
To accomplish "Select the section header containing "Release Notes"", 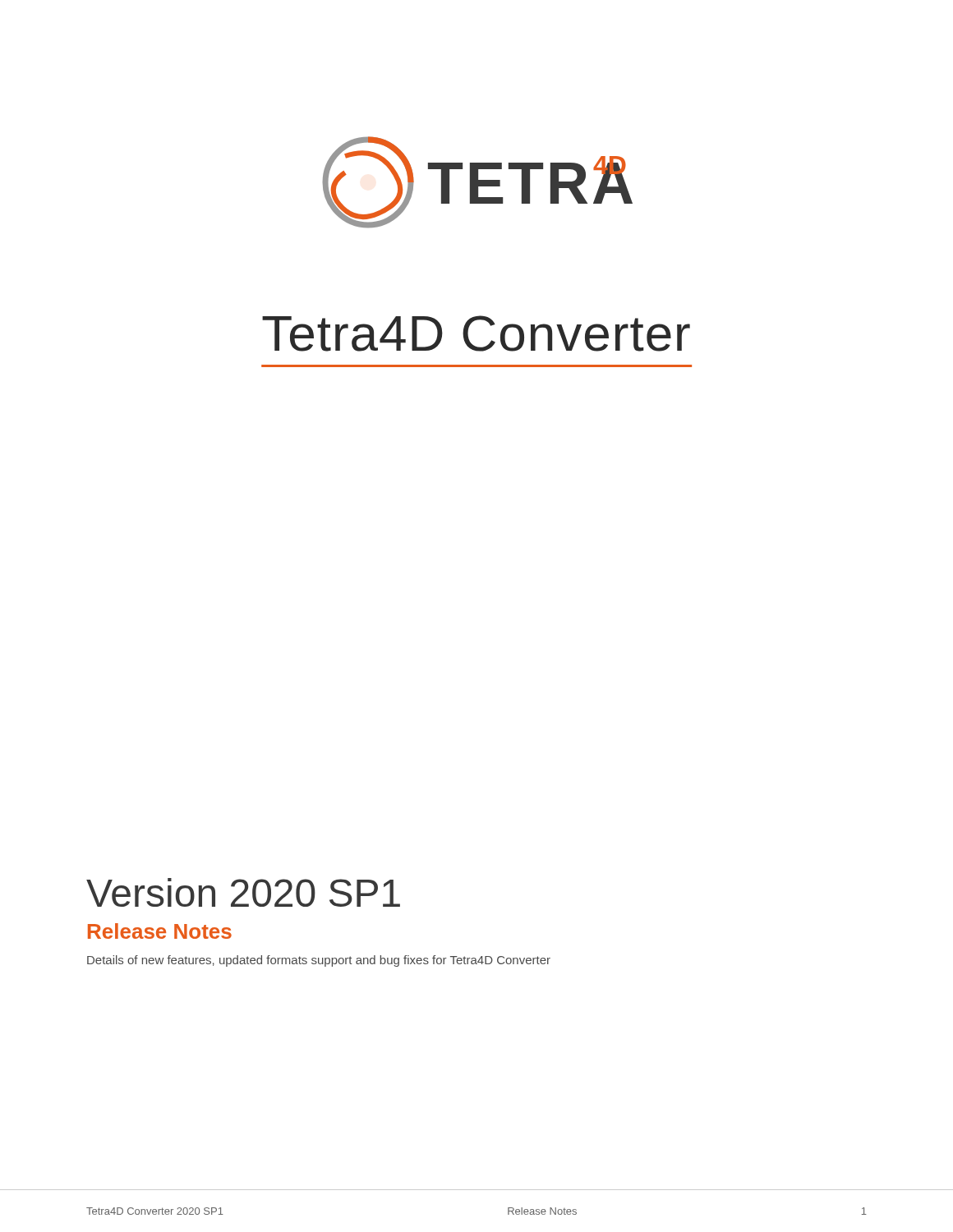I will (x=160, y=931).
